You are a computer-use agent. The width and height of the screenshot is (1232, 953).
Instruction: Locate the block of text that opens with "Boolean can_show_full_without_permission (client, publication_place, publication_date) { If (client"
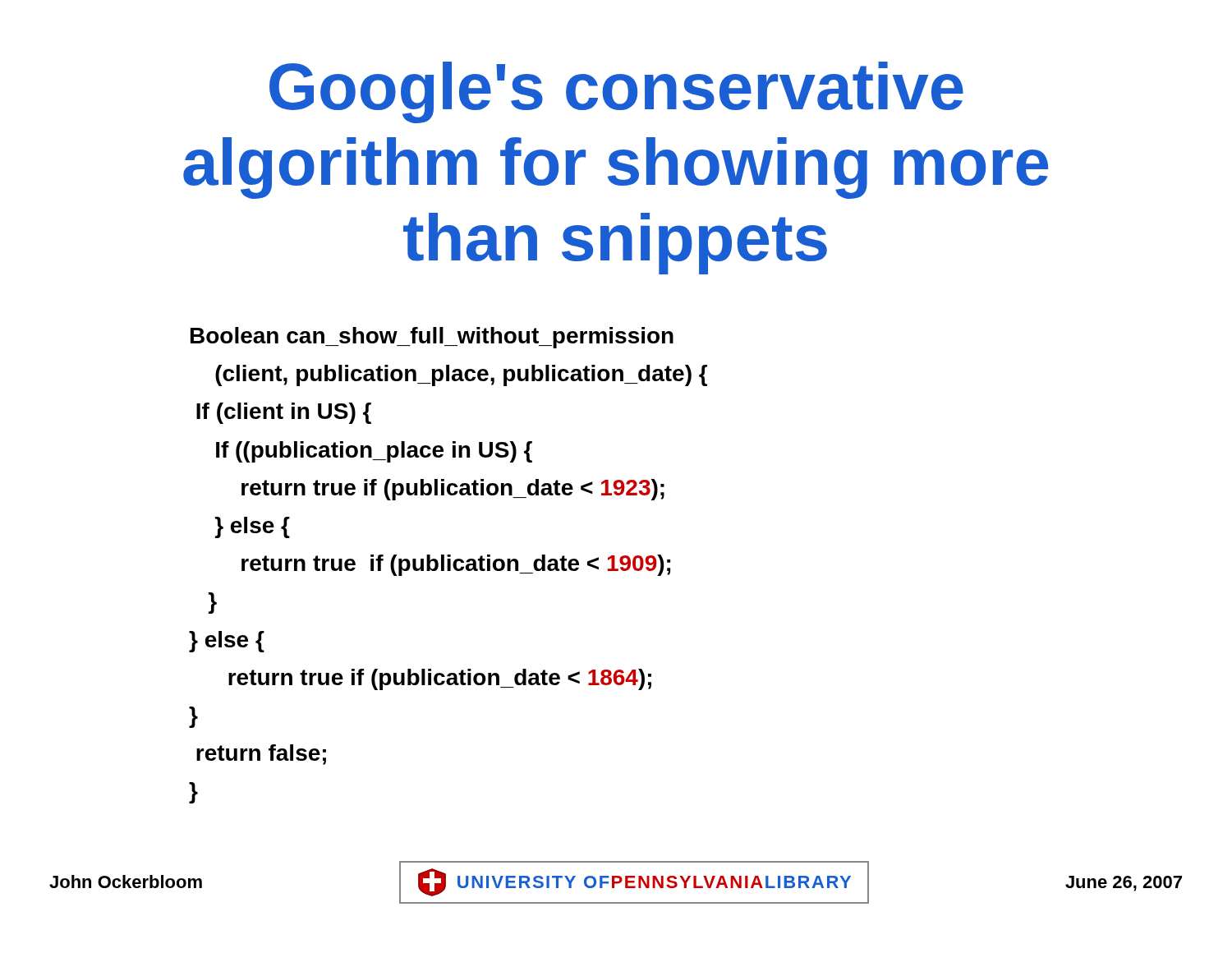pos(448,563)
